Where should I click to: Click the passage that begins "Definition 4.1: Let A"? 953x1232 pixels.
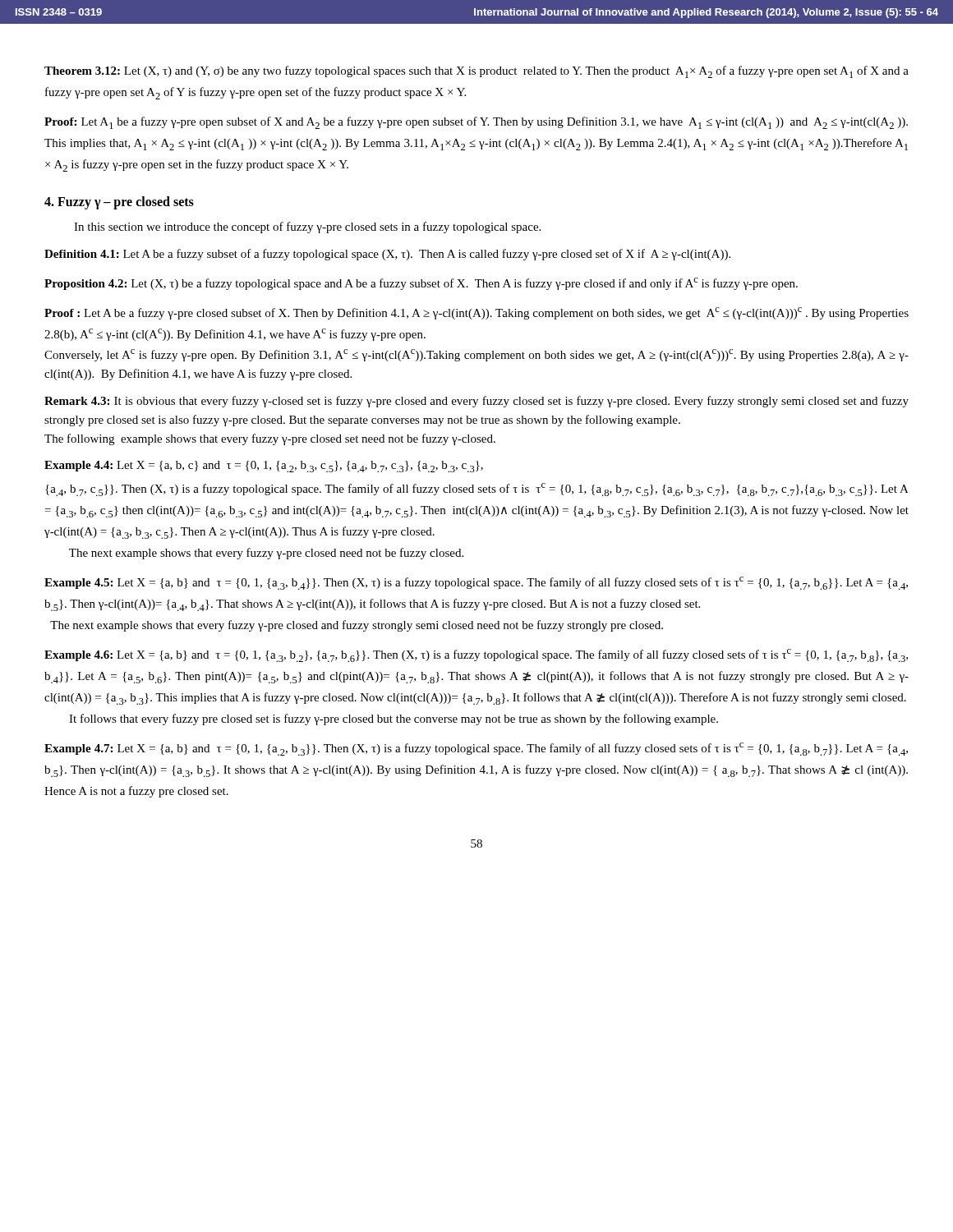pyautogui.click(x=388, y=254)
